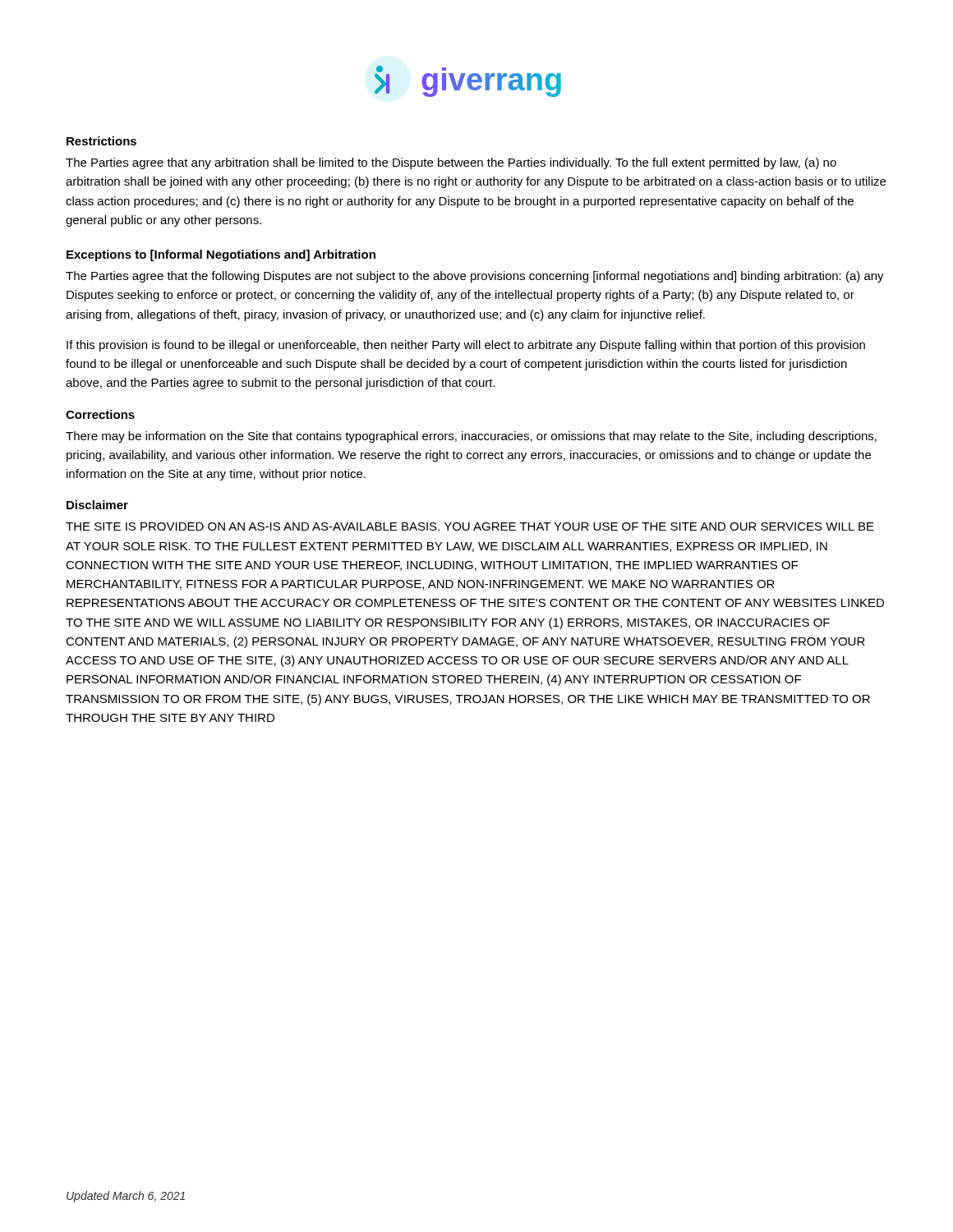Find the text block containing "There may be information"
The image size is (953, 1232).
[x=472, y=454]
